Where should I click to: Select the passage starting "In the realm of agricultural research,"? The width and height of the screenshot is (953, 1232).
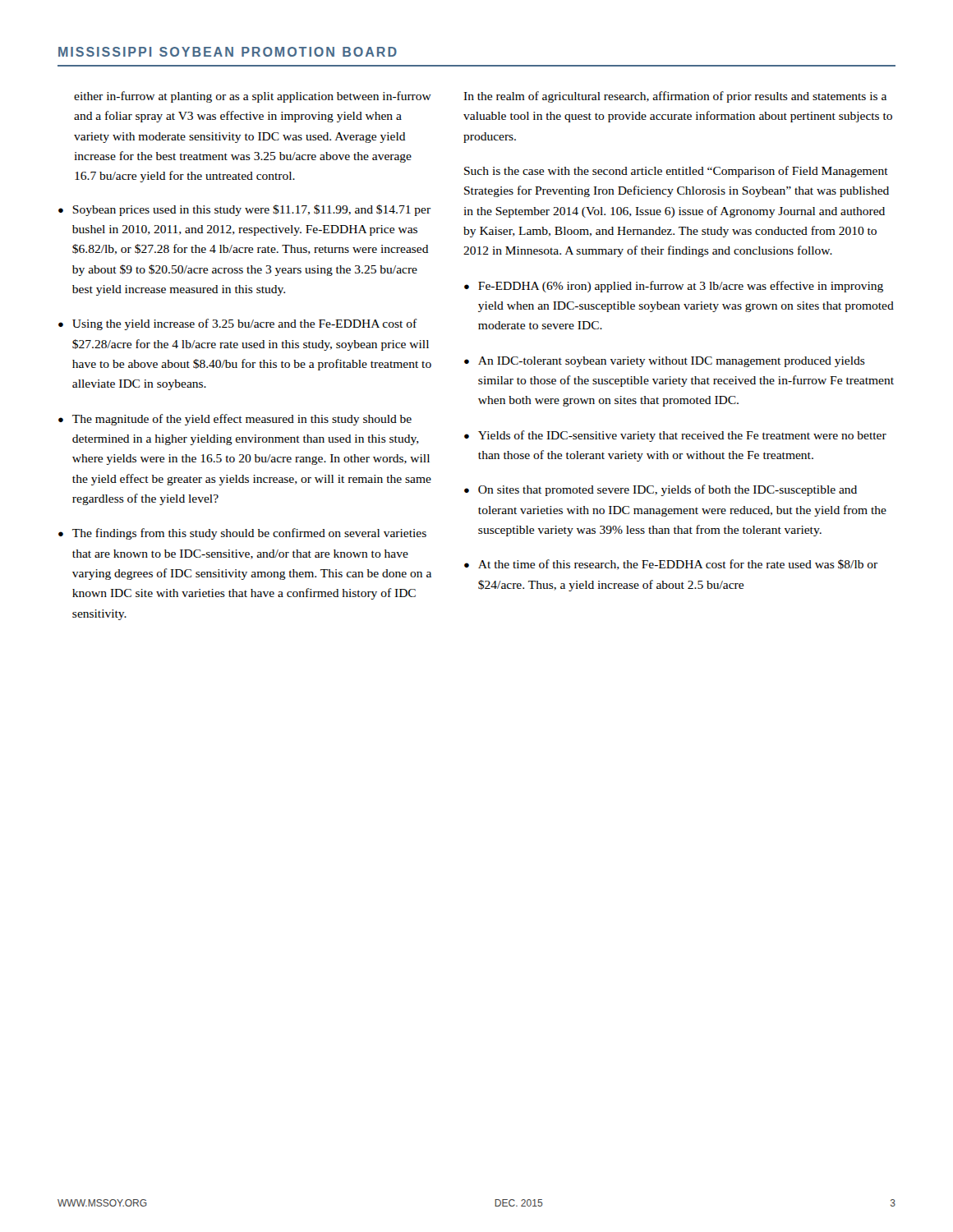pos(678,116)
